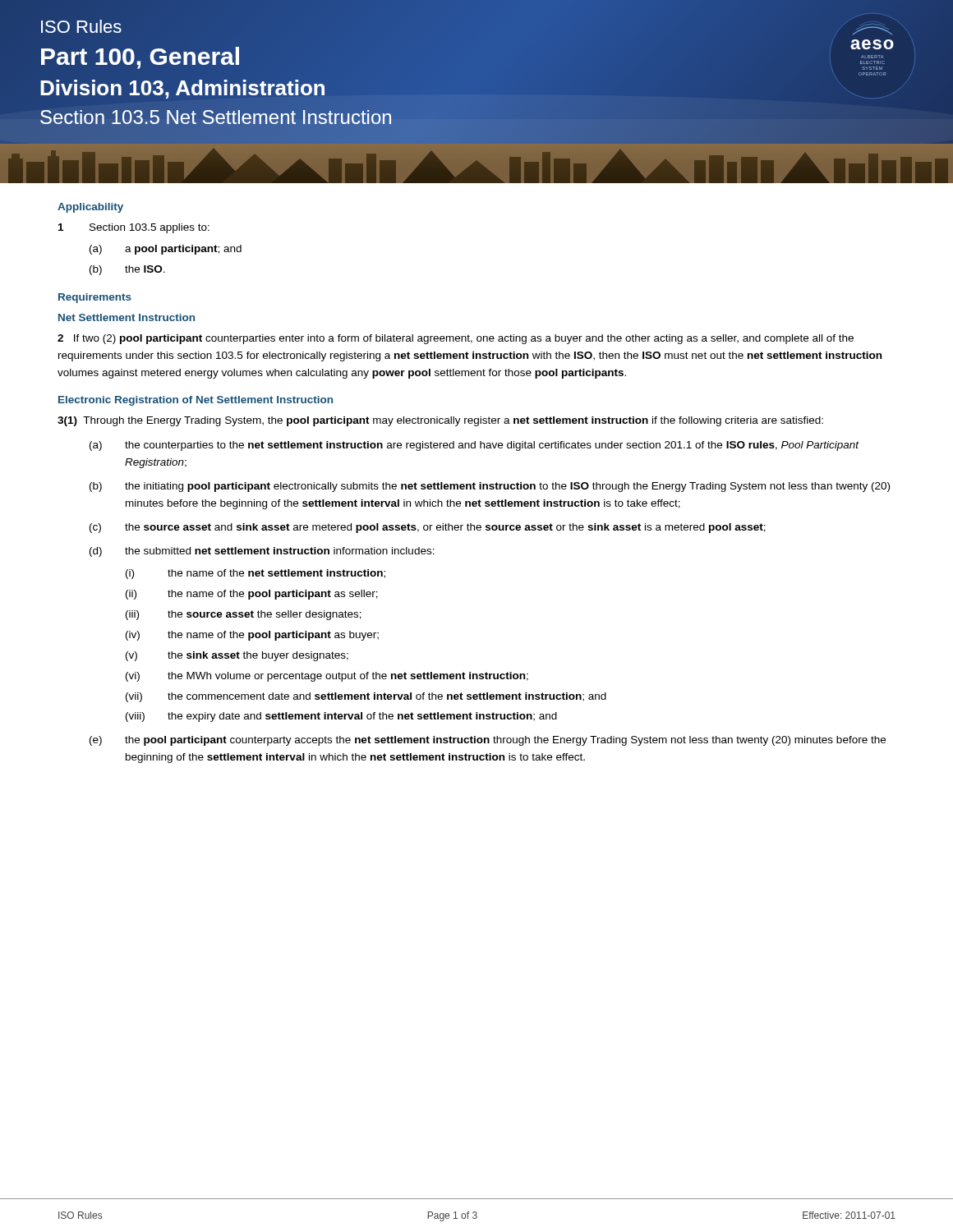Click on the text starting "(viii) the expiry date"
The height and width of the screenshot is (1232, 953).
click(x=341, y=717)
